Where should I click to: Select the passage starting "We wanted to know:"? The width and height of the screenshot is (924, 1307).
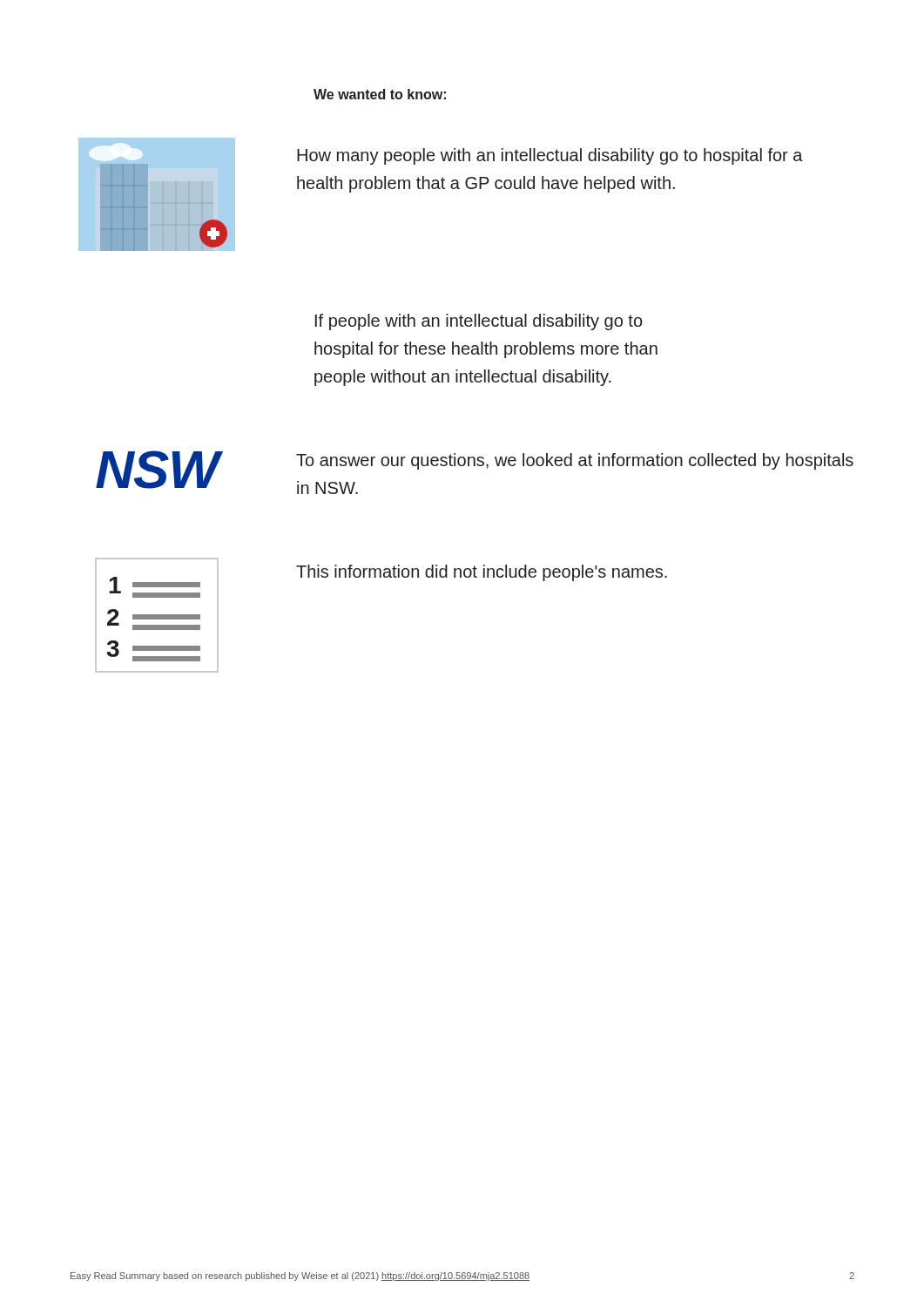pos(380,95)
